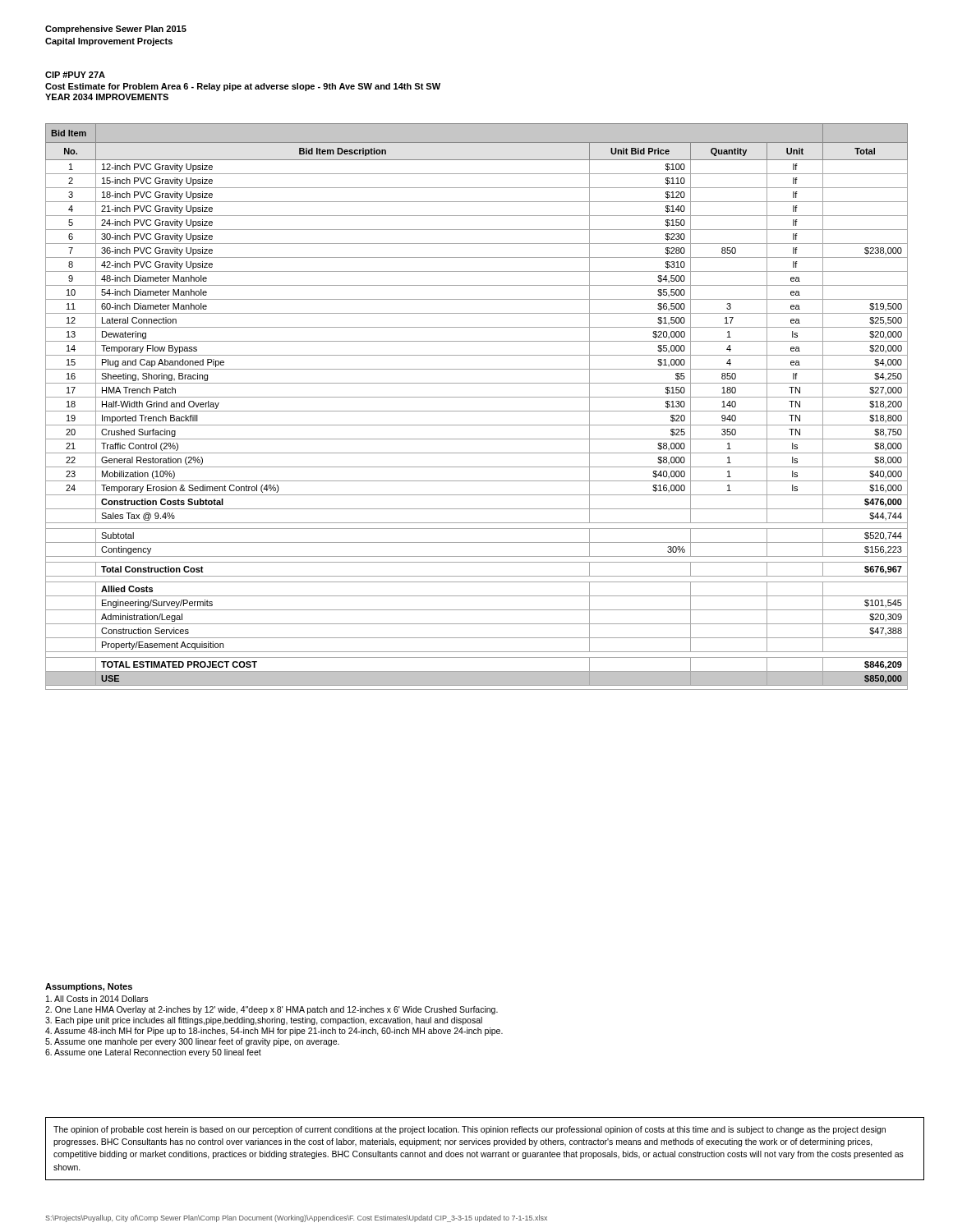Viewport: 953px width, 1232px height.
Task: Locate the list item that says "6. Assume one Lateral"
Action: [153, 1052]
